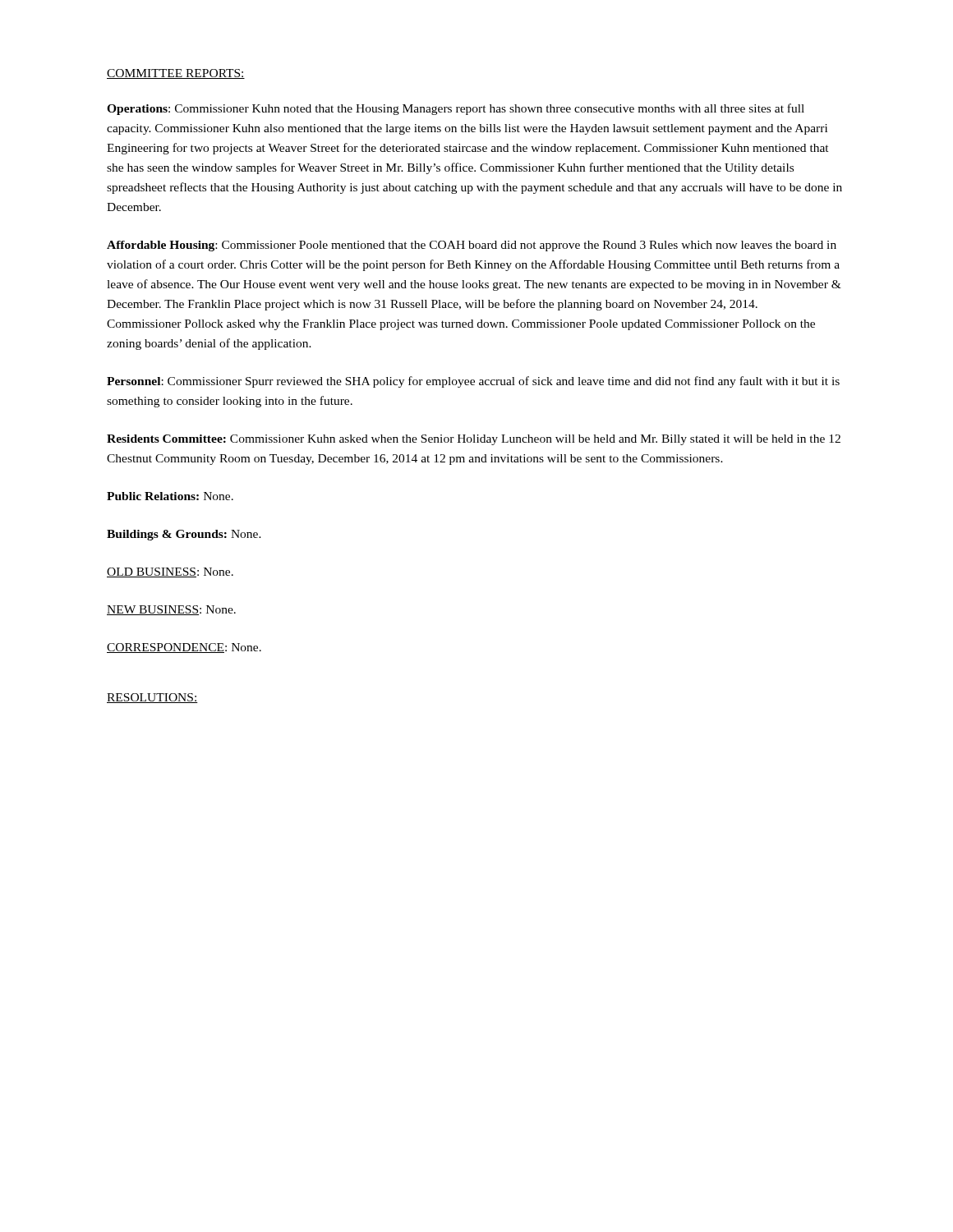
Task: Point to the element starting "Affordable Housing: Commissioner"
Action: [474, 294]
